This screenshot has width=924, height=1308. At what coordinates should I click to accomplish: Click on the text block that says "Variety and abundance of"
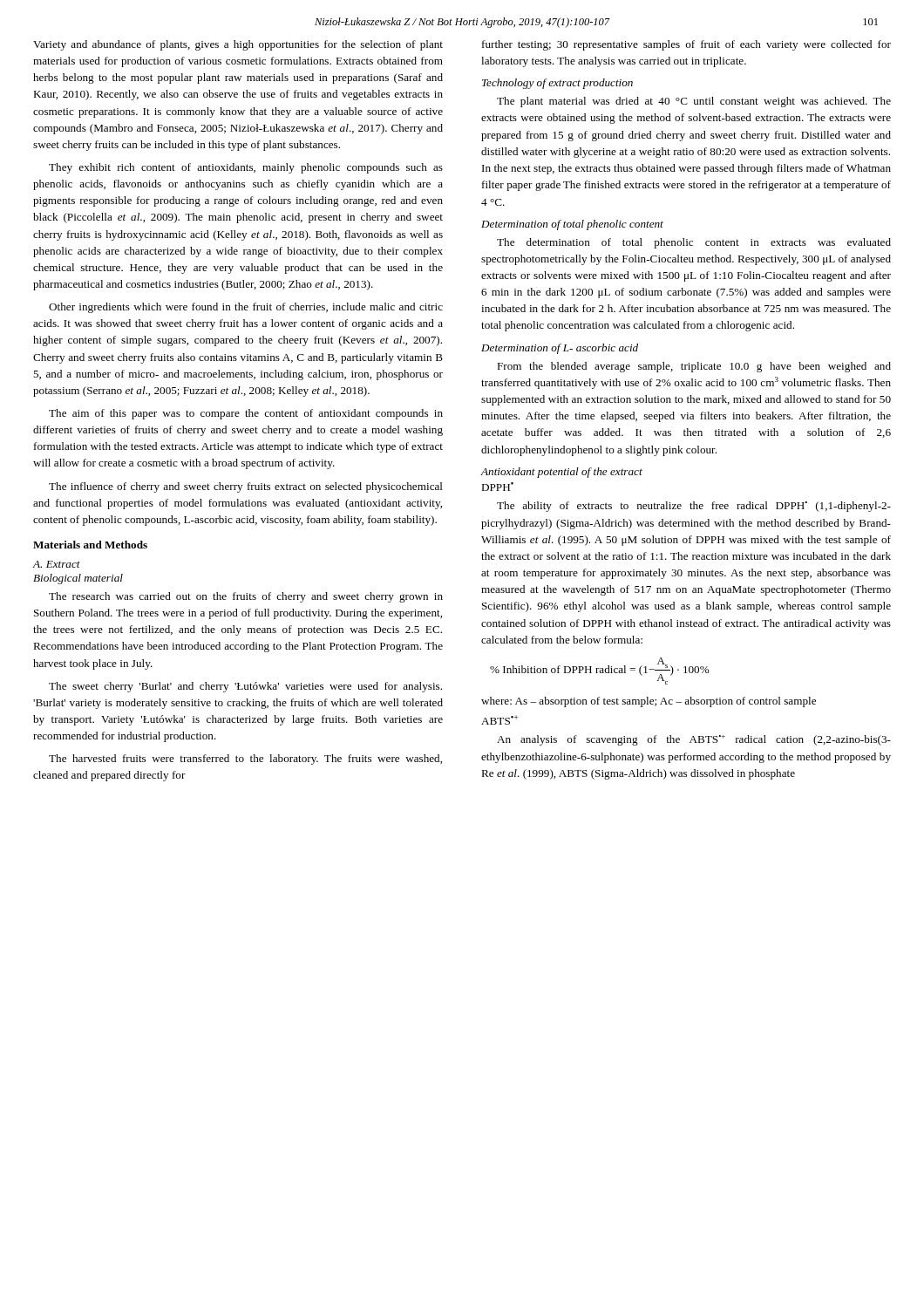coord(238,94)
